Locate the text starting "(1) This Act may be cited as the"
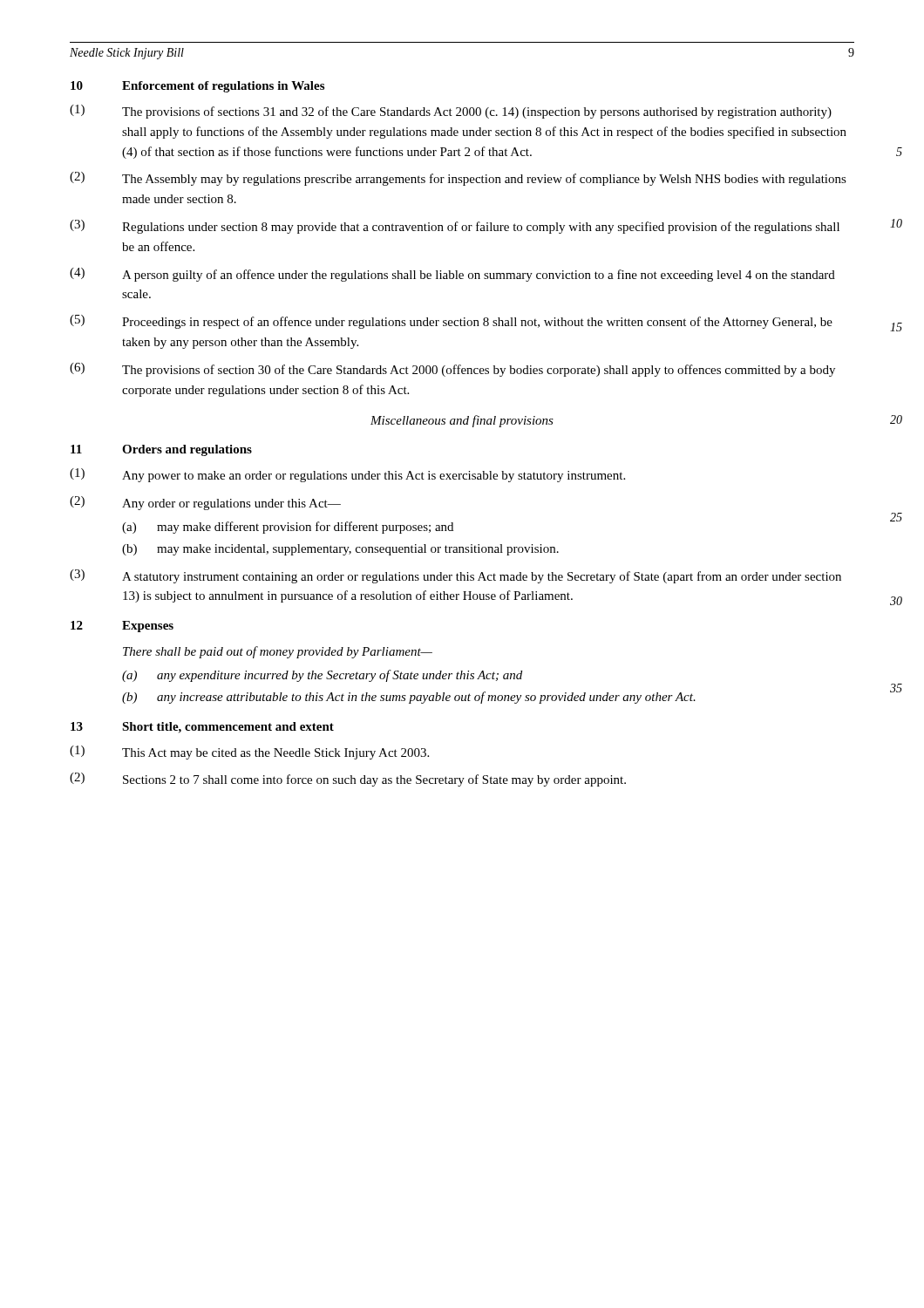The image size is (924, 1308). [x=249, y=753]
